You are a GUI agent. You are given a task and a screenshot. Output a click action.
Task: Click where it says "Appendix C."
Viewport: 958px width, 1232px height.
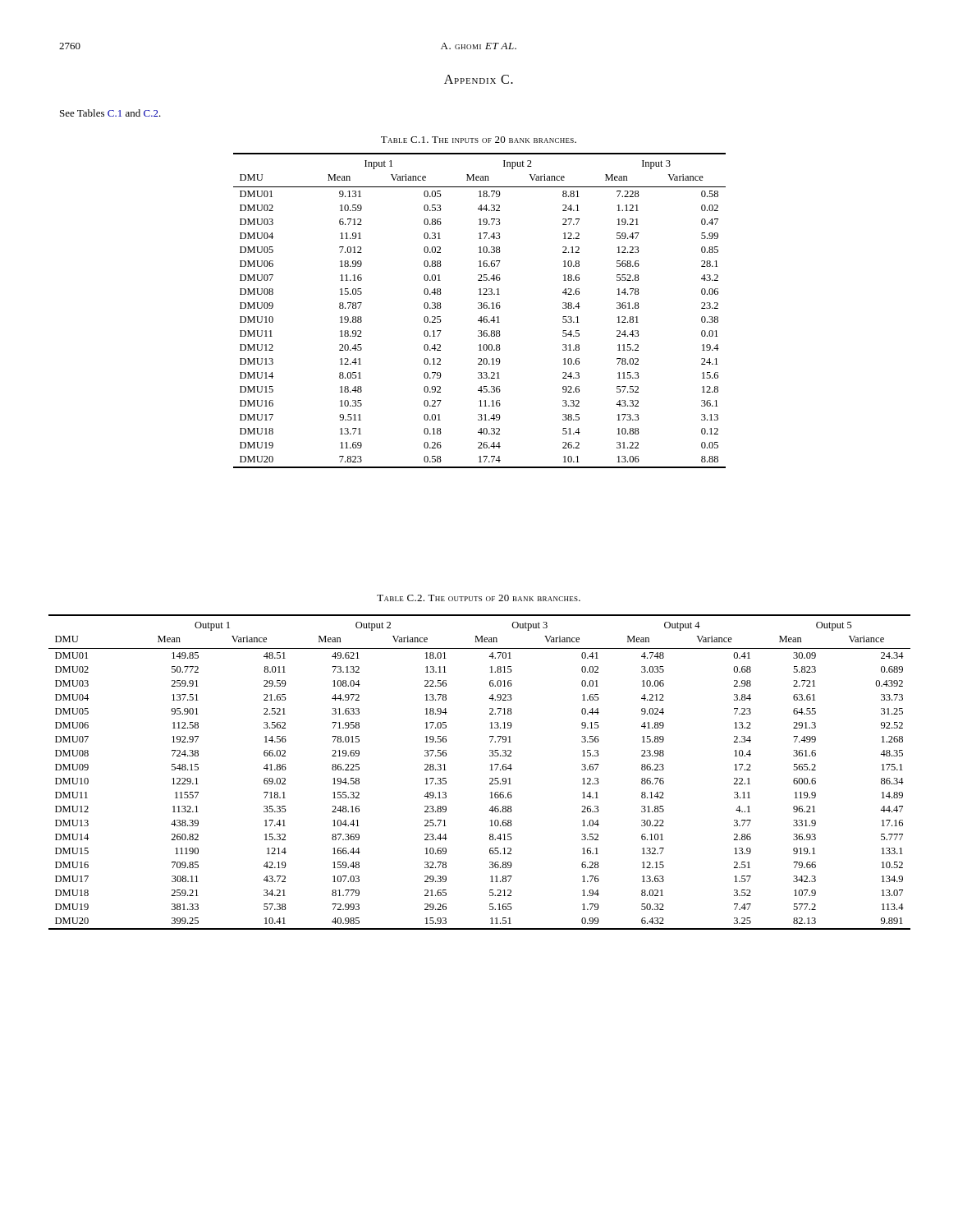(x=479, y=79)
